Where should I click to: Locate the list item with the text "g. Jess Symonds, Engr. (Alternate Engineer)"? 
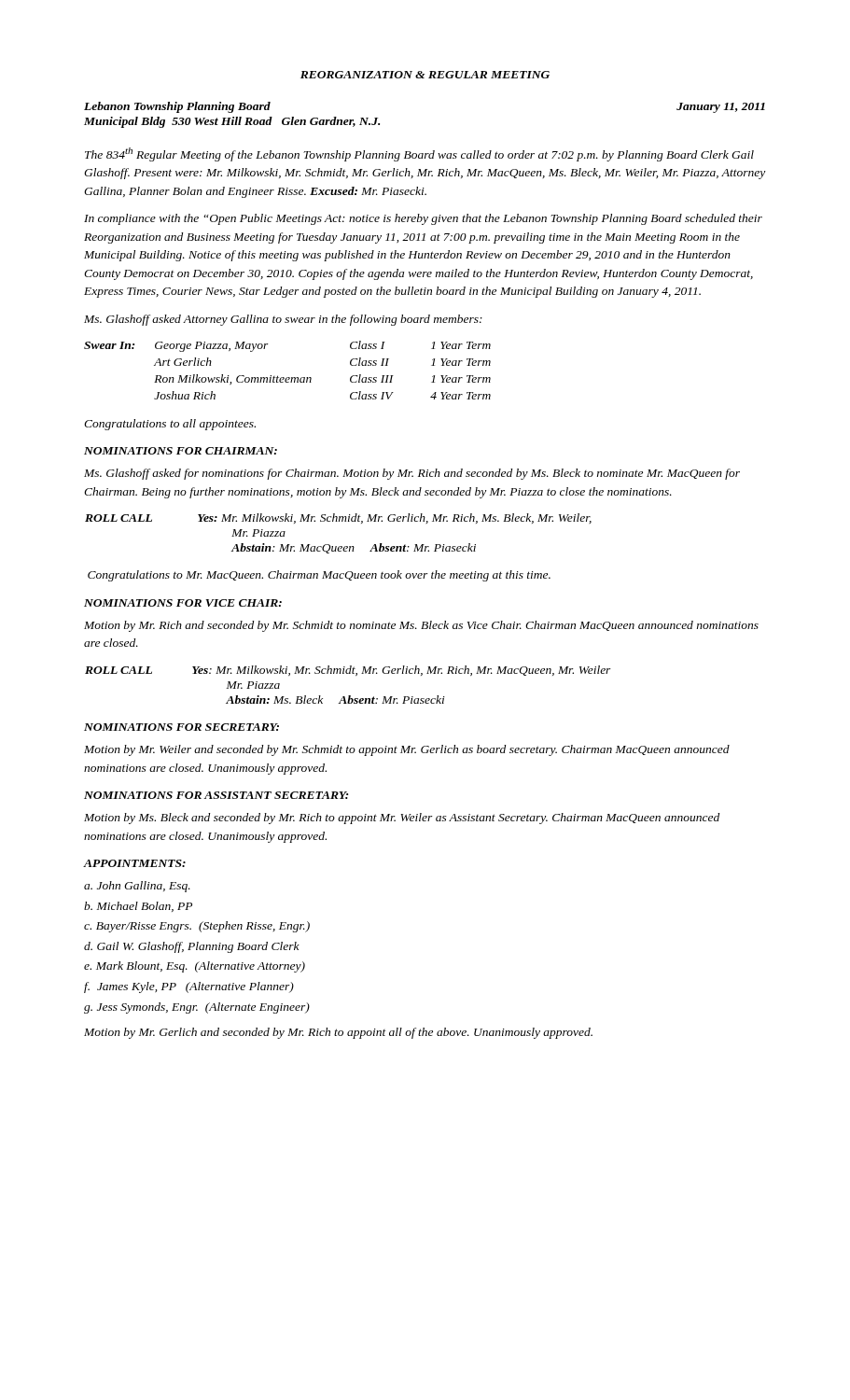[x=197, y=1008]
